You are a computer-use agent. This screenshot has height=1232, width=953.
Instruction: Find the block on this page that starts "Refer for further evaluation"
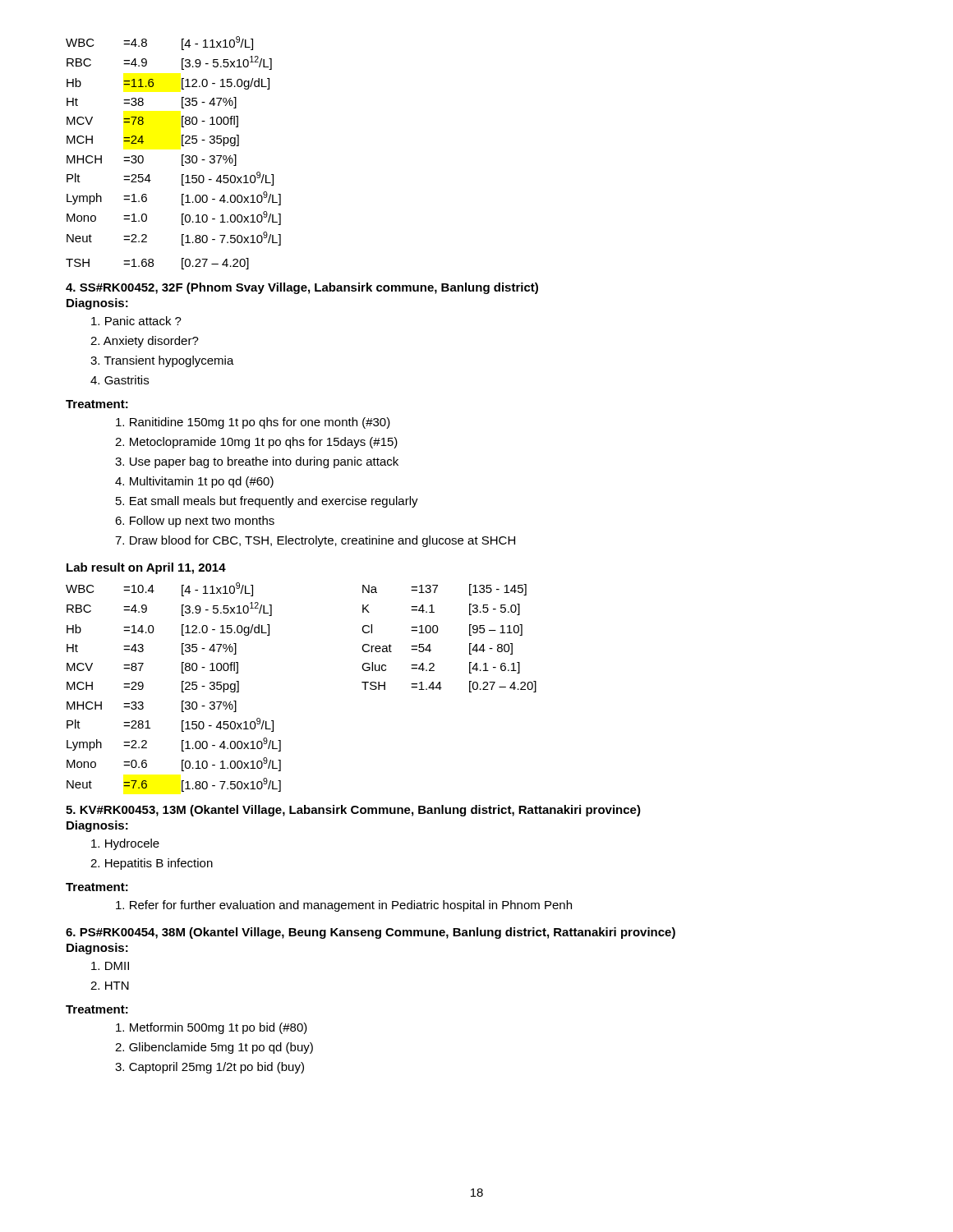click(x=344, y=904)
